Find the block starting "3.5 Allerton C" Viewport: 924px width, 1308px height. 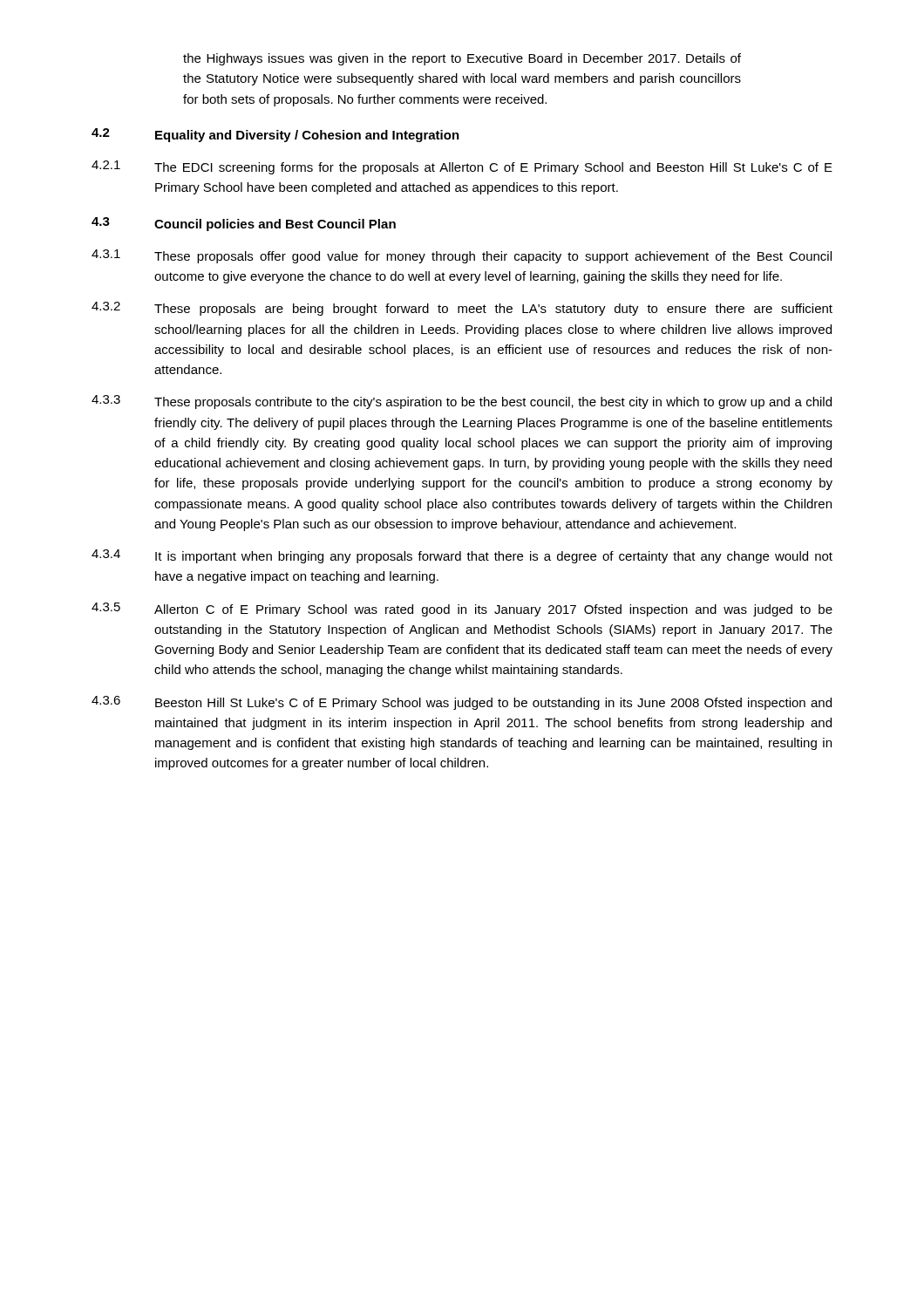click(462, 639)
